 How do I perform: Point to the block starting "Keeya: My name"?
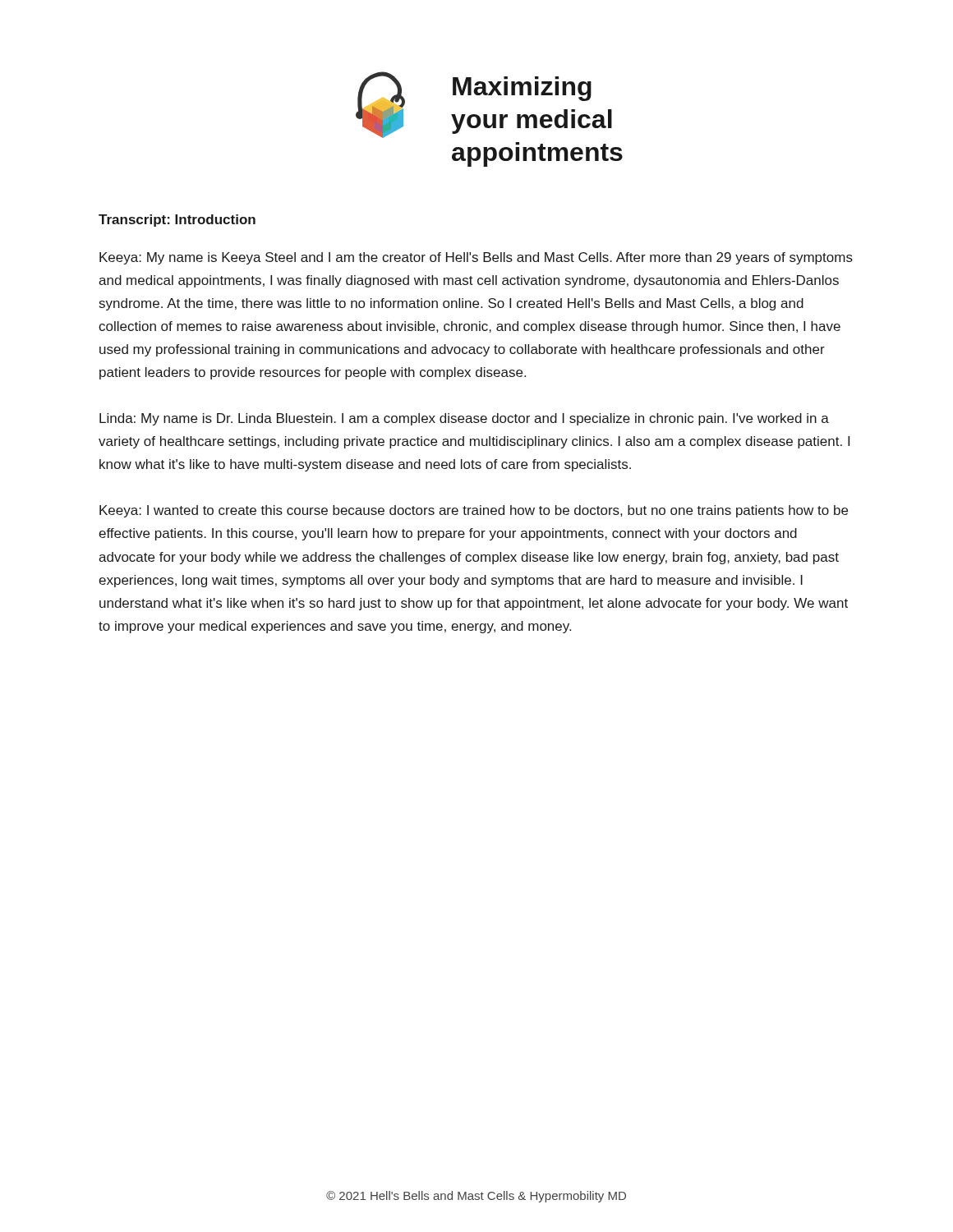point(476,315)
